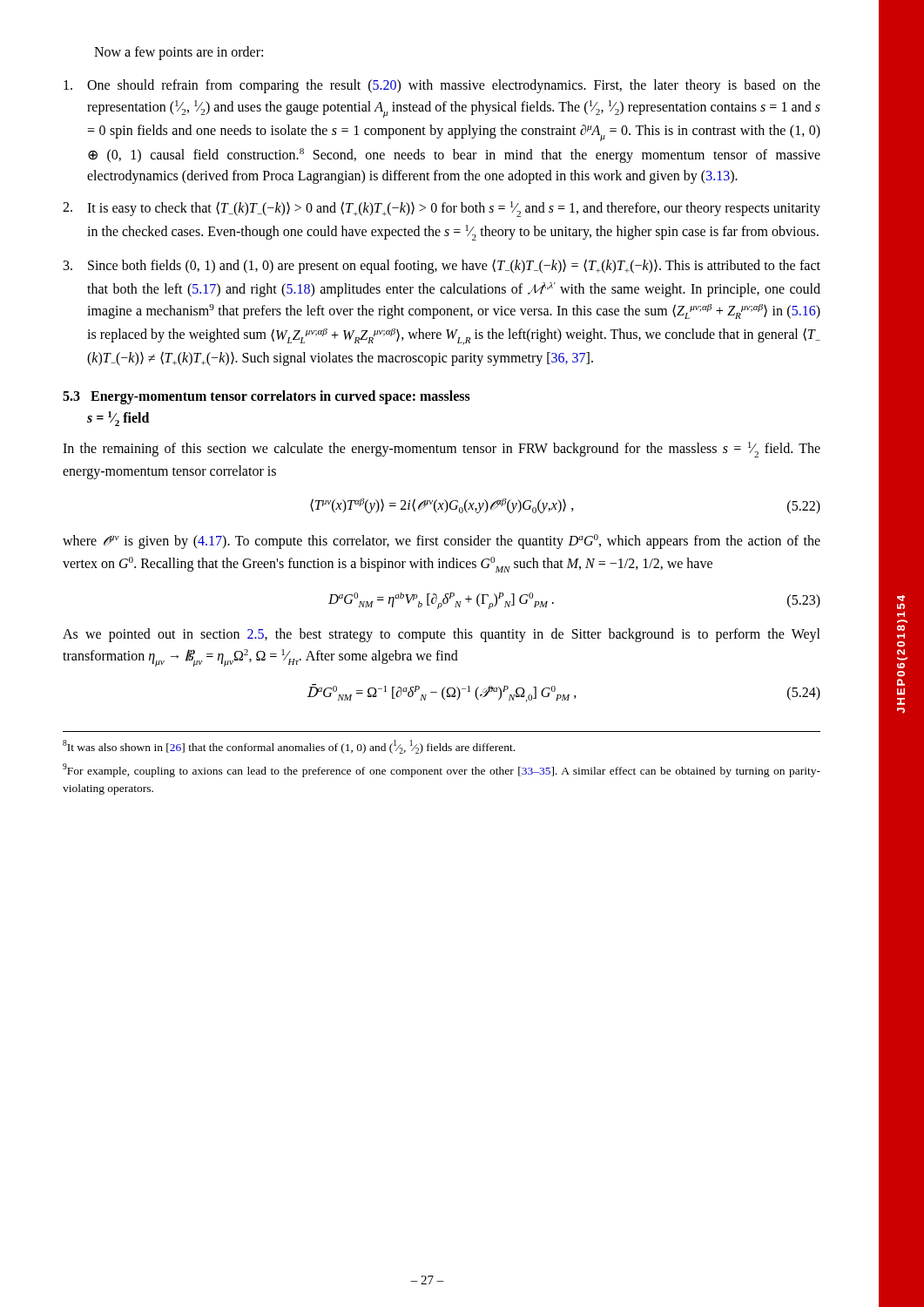Navigate to the block starting "In the remaining of this section we"
924x1307 pixels.
(x=442, y=459)
